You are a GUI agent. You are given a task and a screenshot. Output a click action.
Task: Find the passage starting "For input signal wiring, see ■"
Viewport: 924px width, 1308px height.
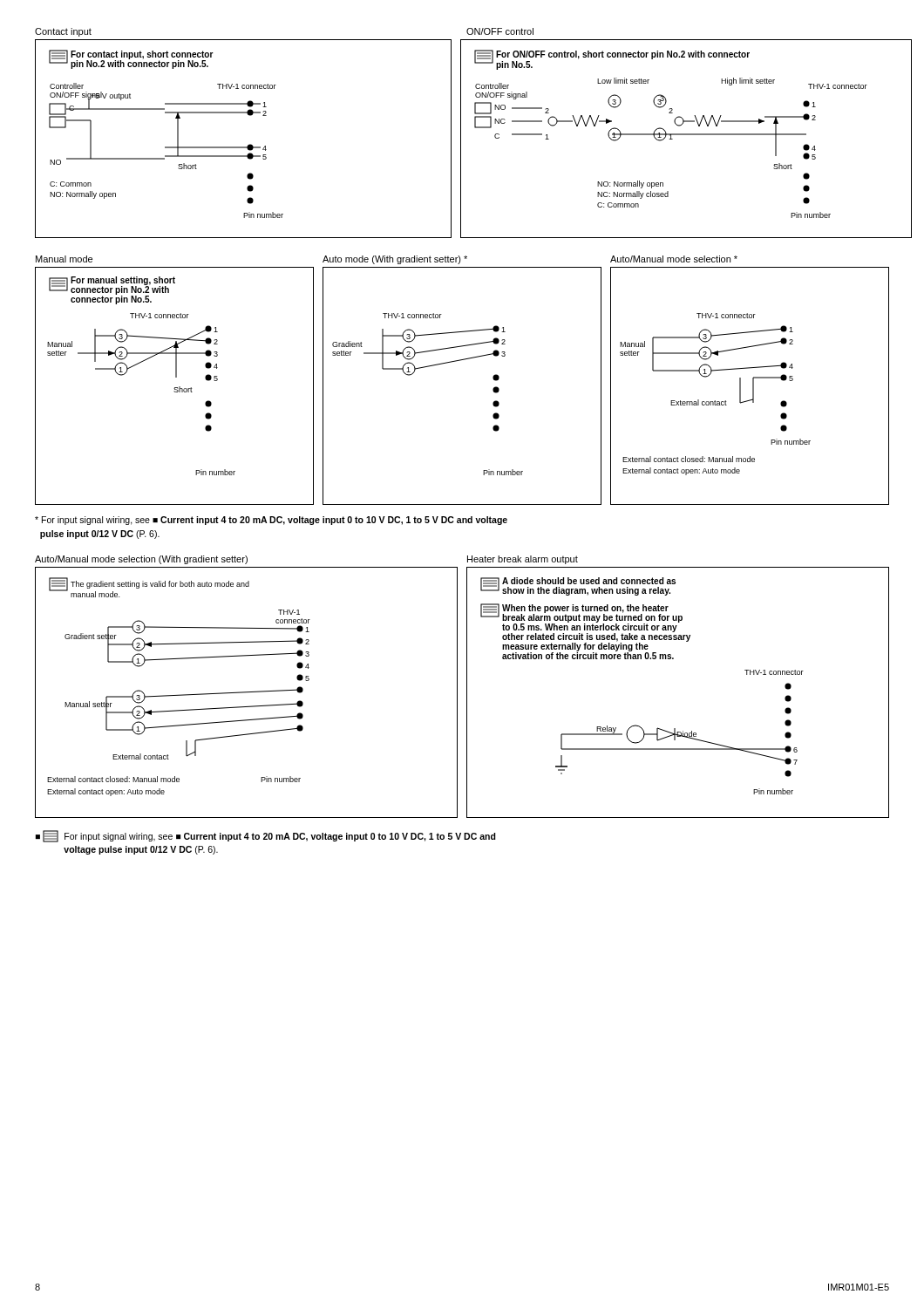tap(271, 527)
